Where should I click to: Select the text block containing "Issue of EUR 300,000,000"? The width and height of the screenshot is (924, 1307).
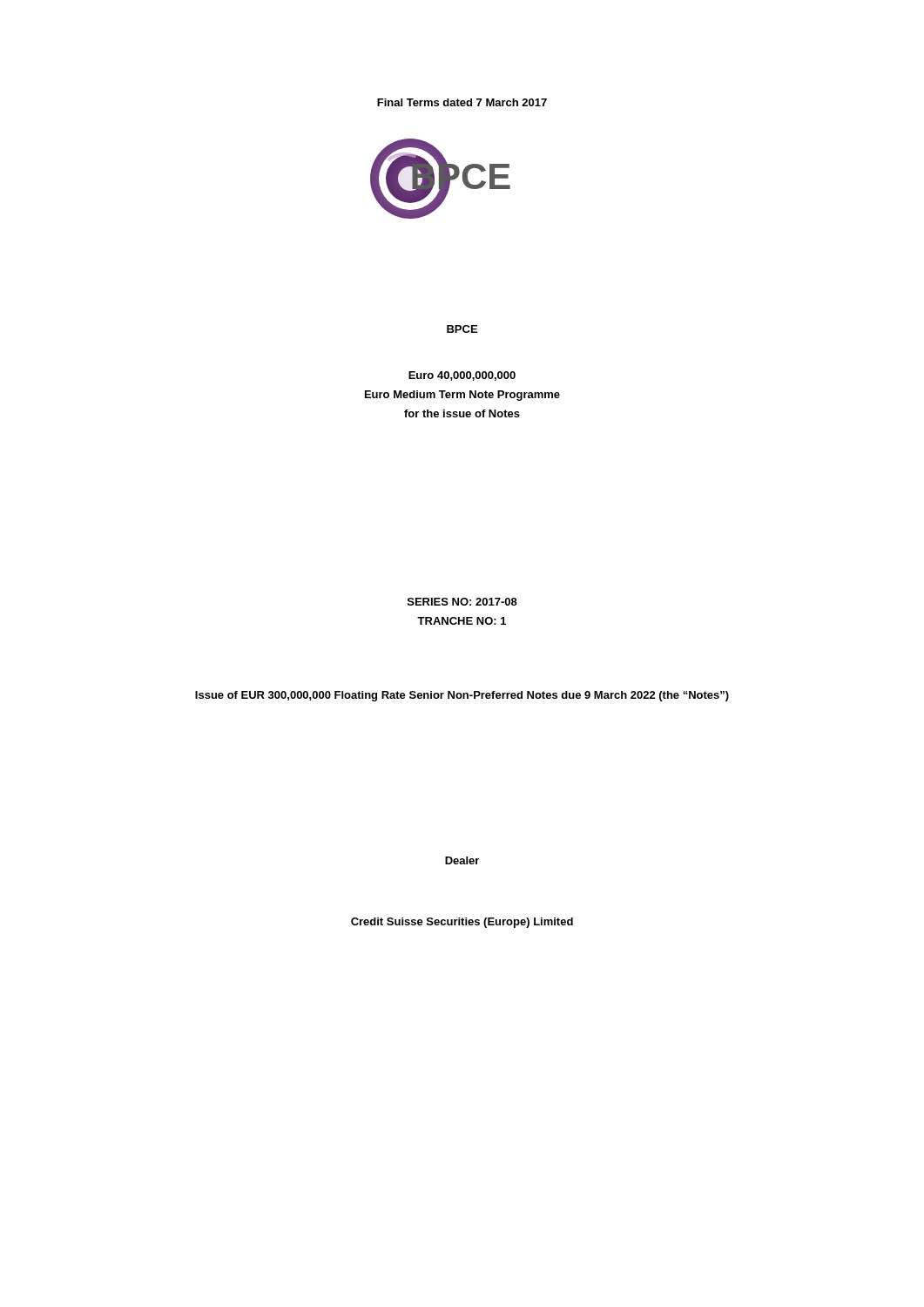462,695
